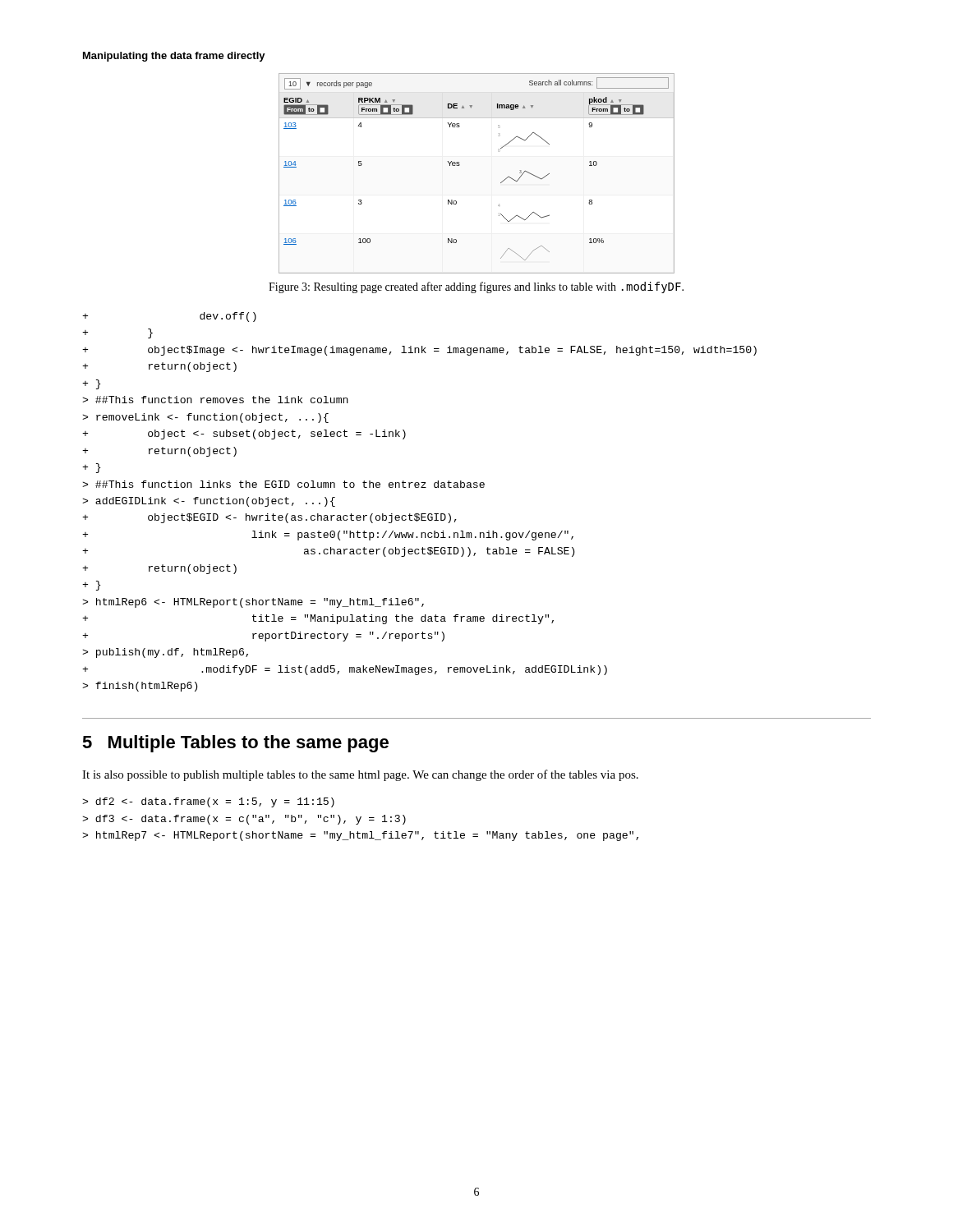
Task: Locate a caption
Action: click(476, 287)
